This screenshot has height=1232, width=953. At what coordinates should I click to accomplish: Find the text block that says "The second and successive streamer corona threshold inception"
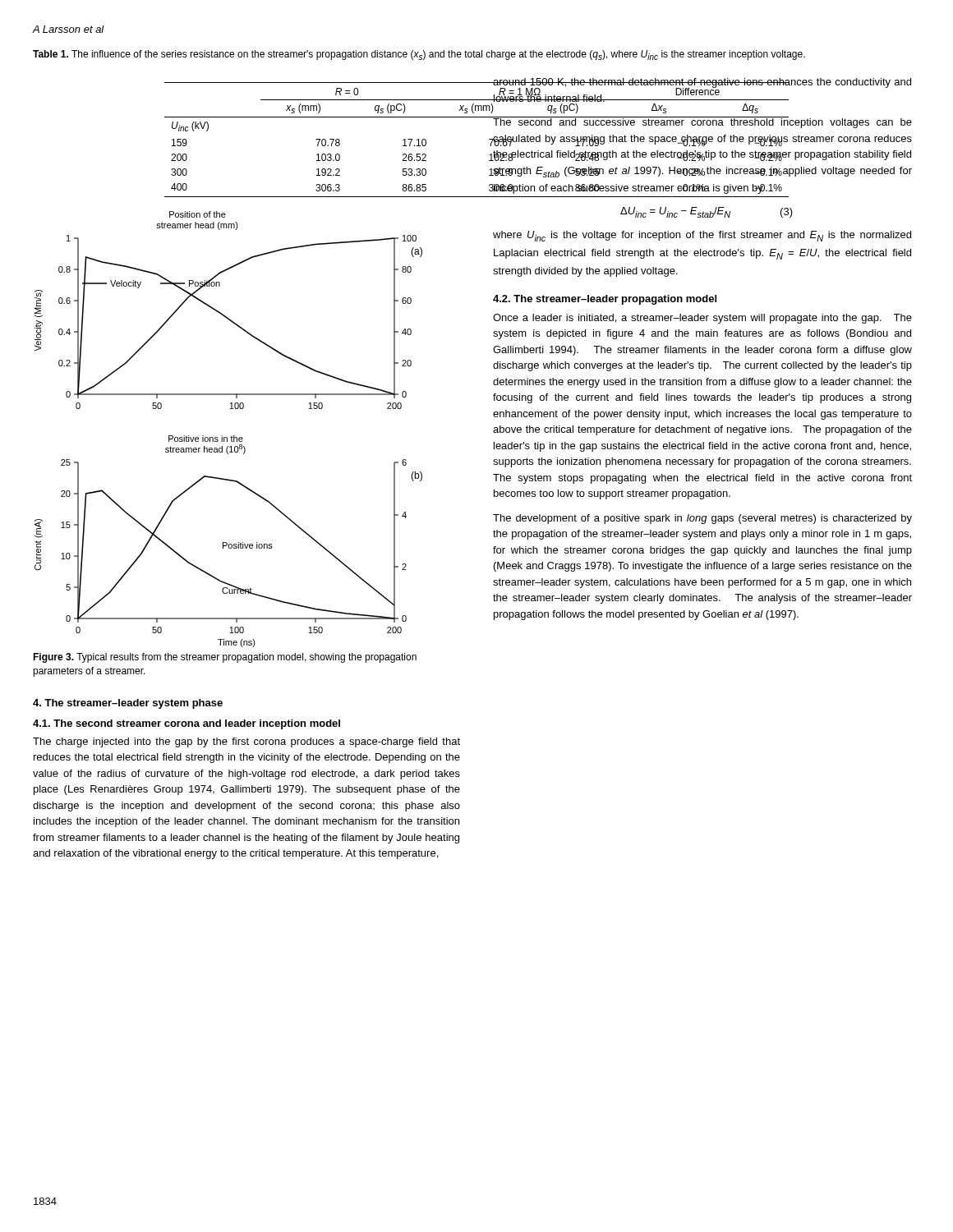(x=702, y=155)
